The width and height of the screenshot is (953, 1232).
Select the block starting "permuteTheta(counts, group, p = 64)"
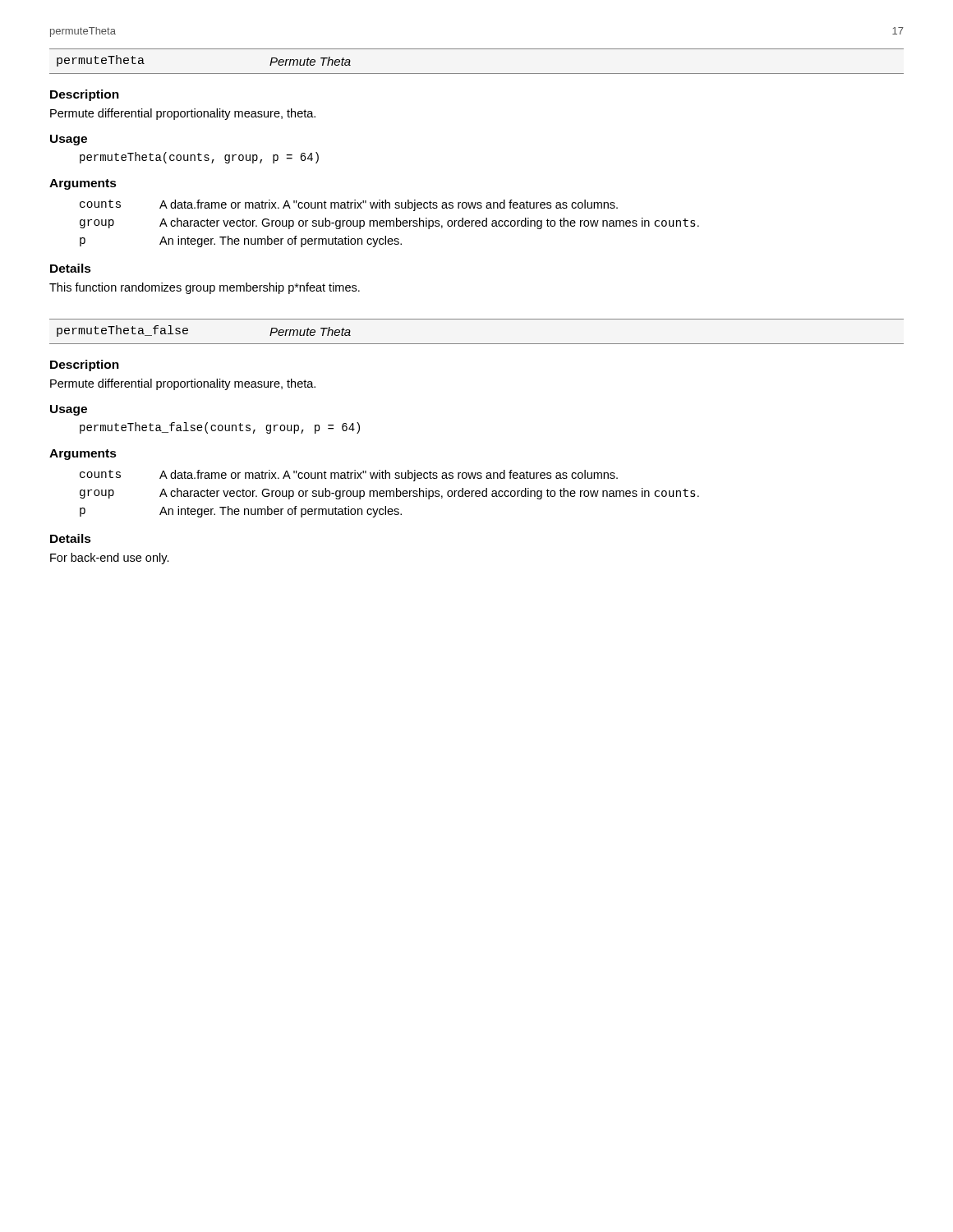tap(200, 158)
